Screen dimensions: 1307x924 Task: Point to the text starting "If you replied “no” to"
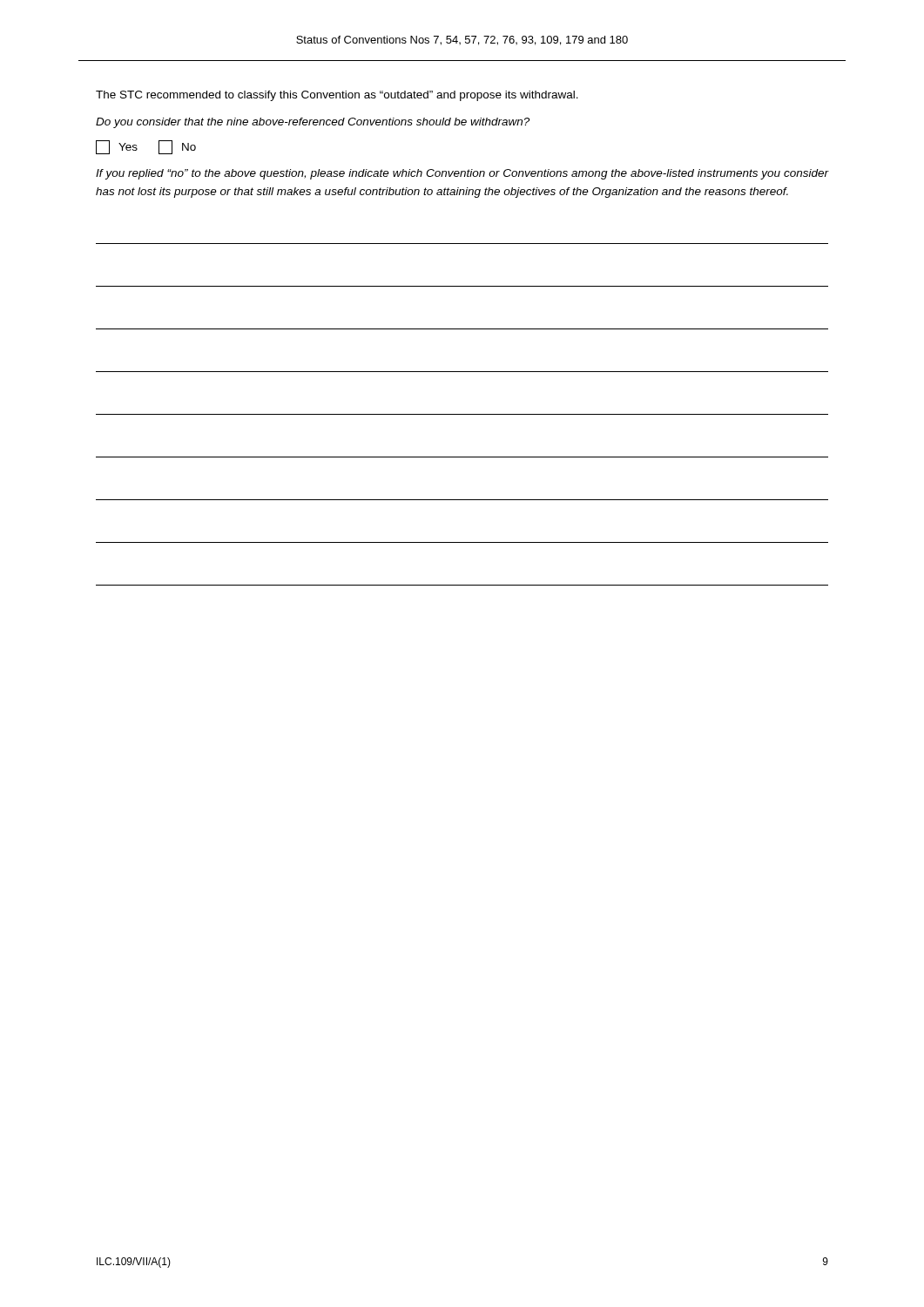tap(462, 182)
